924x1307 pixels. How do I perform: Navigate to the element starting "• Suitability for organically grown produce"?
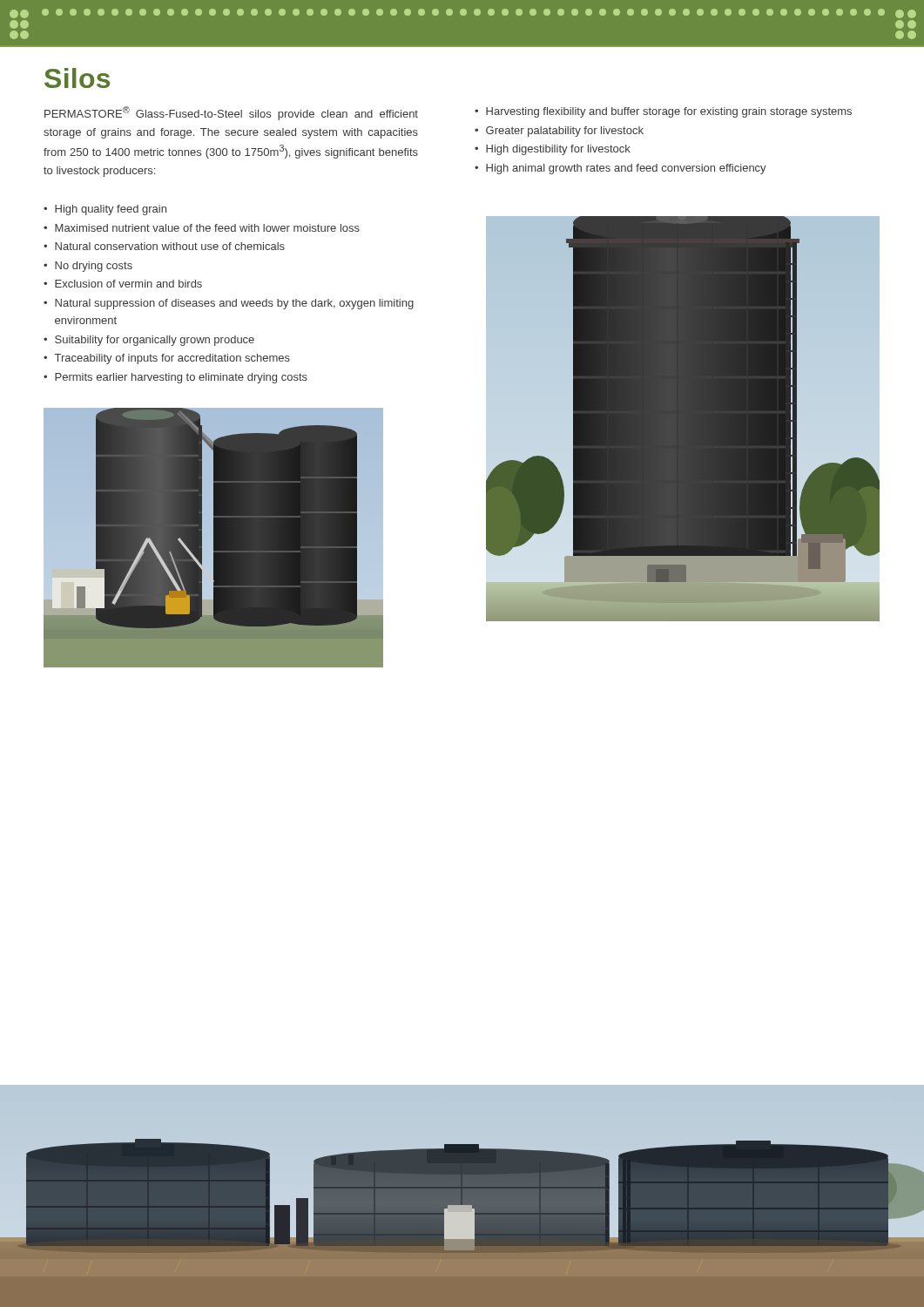pyautogui.click(x=149, y=340)
